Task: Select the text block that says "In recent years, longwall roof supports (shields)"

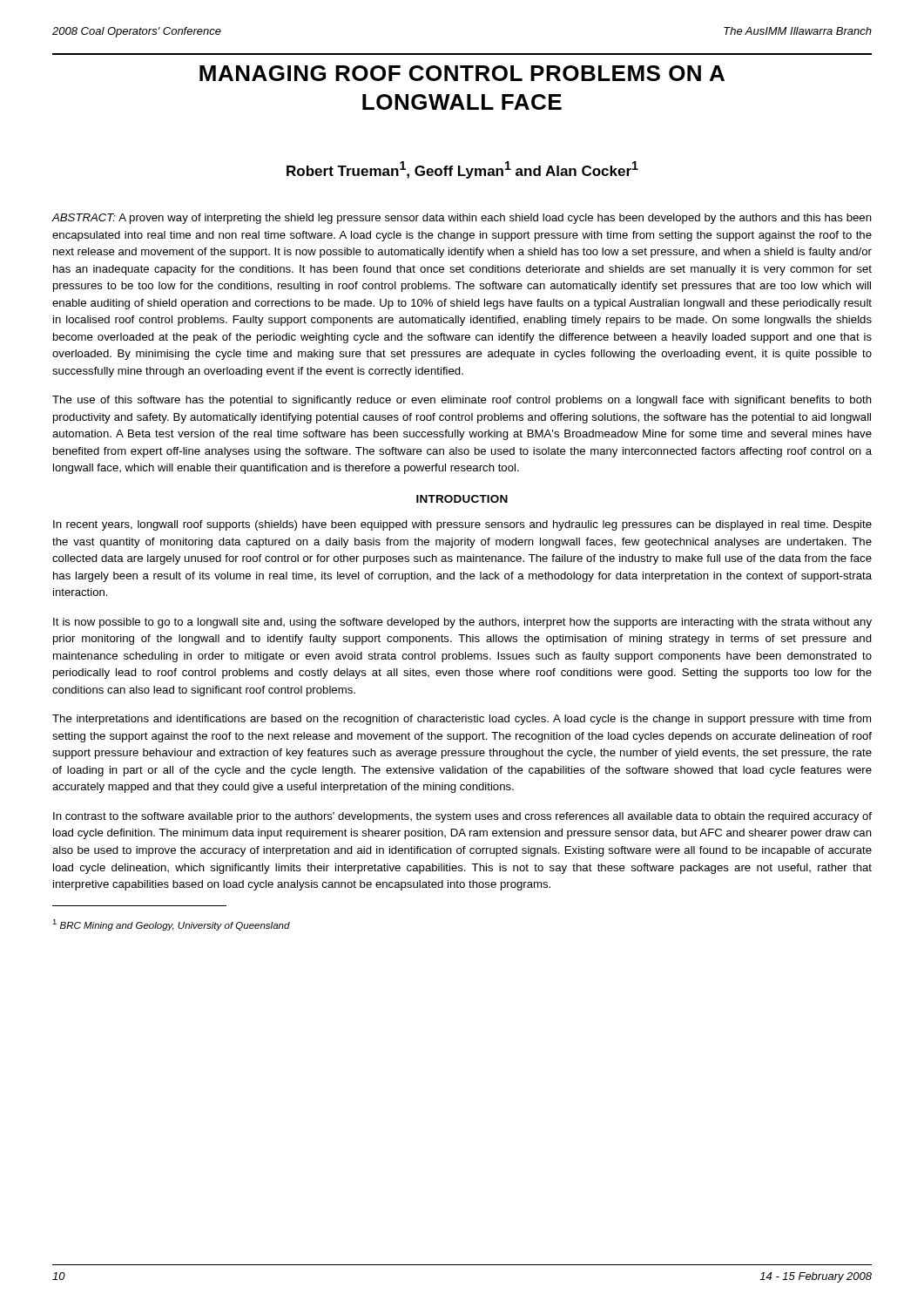Action: pos(462,558)
